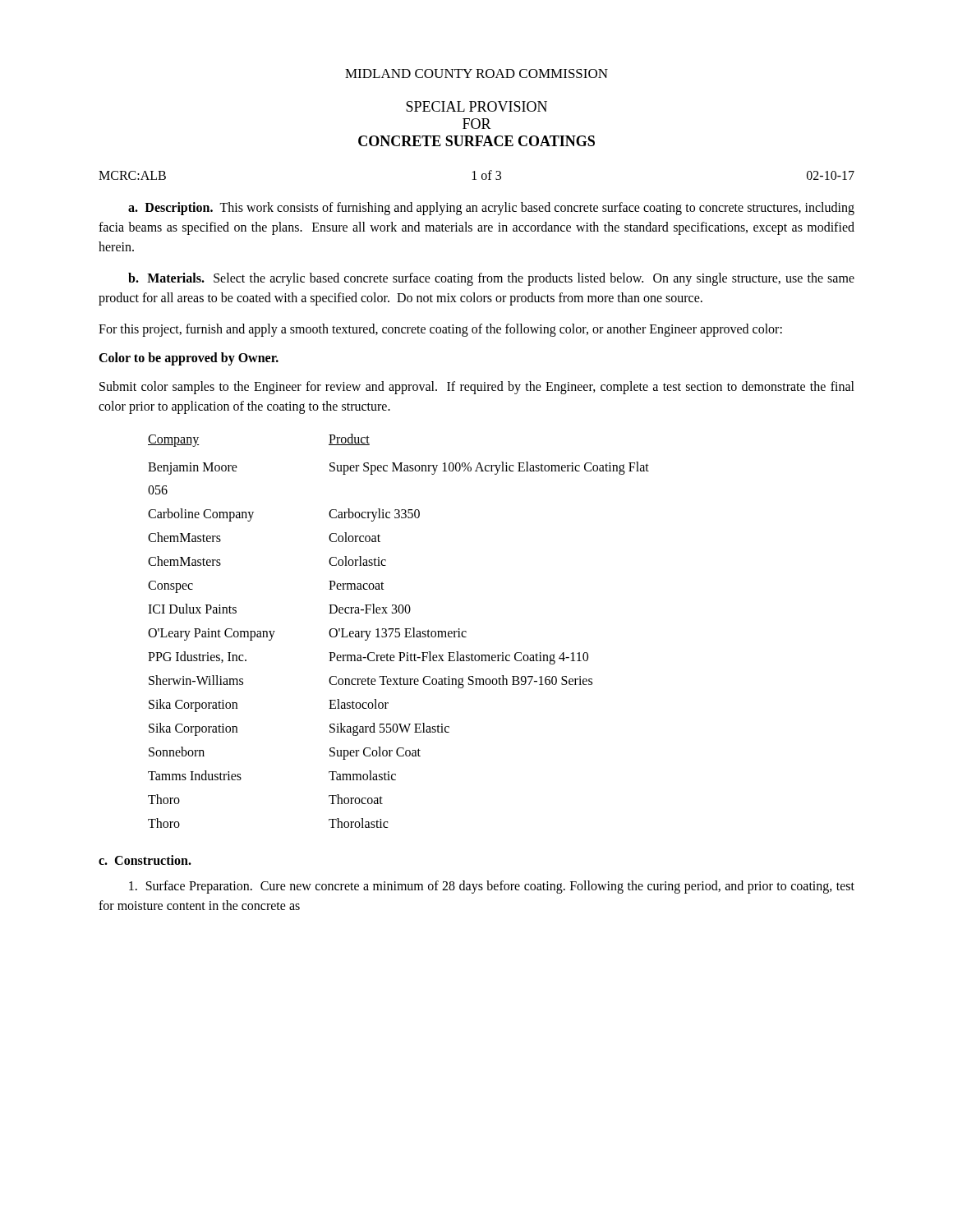Navigate to the region starting "Surface Preparation. Cure new concrete"
The width and height of the screenshot is (953, 1232).
pyautogui.click(x=476, y=896)
